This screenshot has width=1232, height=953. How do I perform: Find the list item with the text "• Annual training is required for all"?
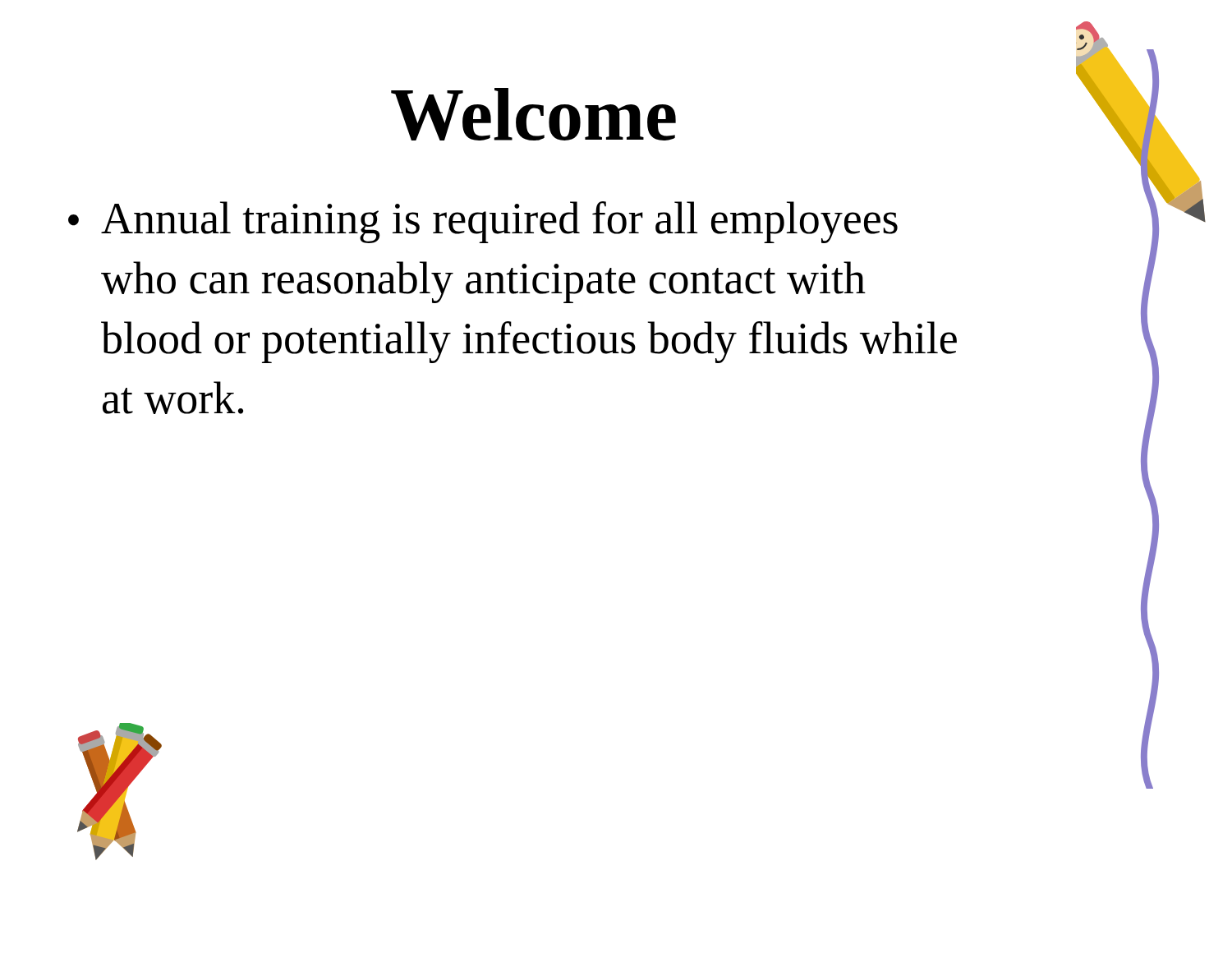(517, 309)
